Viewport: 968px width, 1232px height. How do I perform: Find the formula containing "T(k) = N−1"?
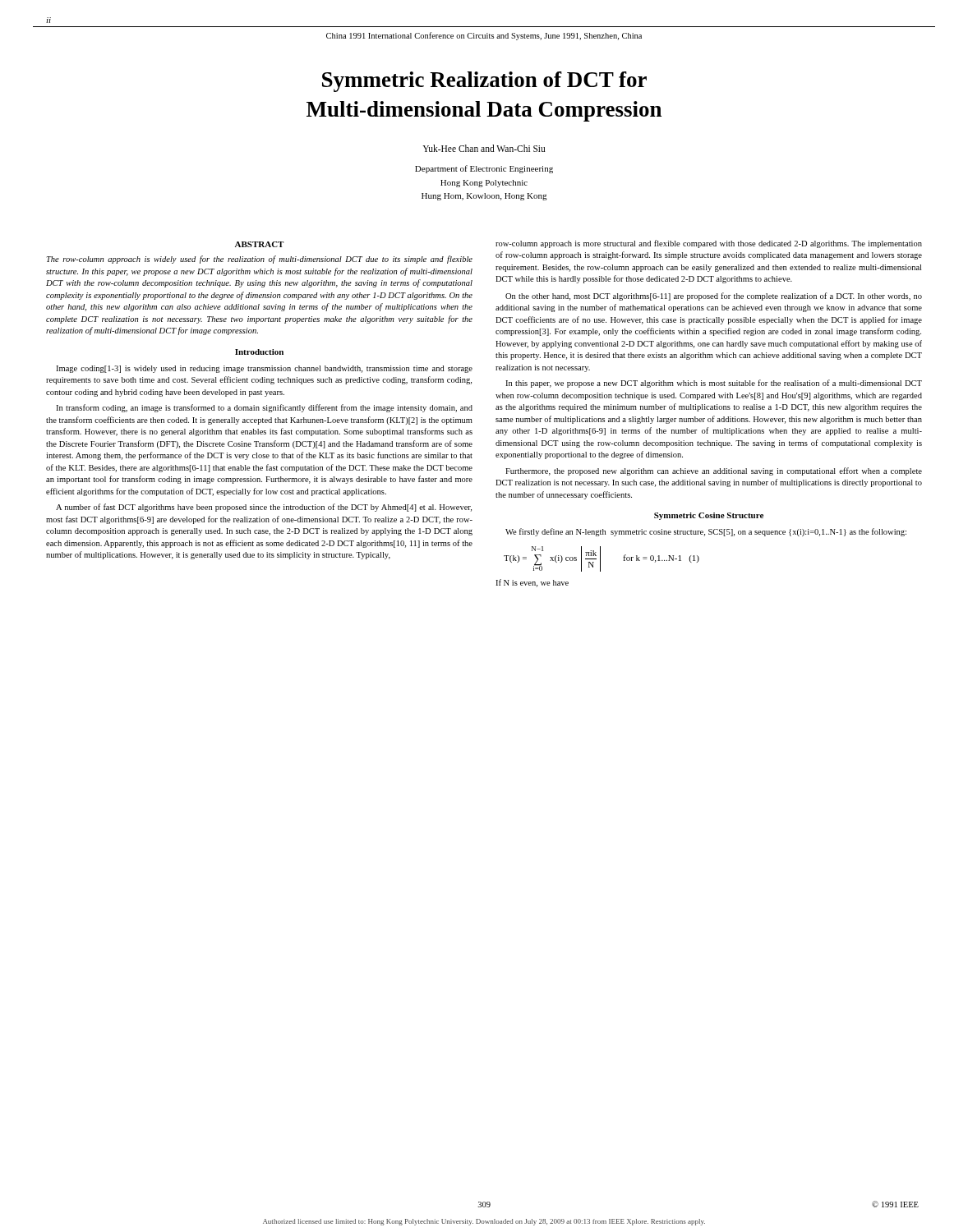point(602,559)
